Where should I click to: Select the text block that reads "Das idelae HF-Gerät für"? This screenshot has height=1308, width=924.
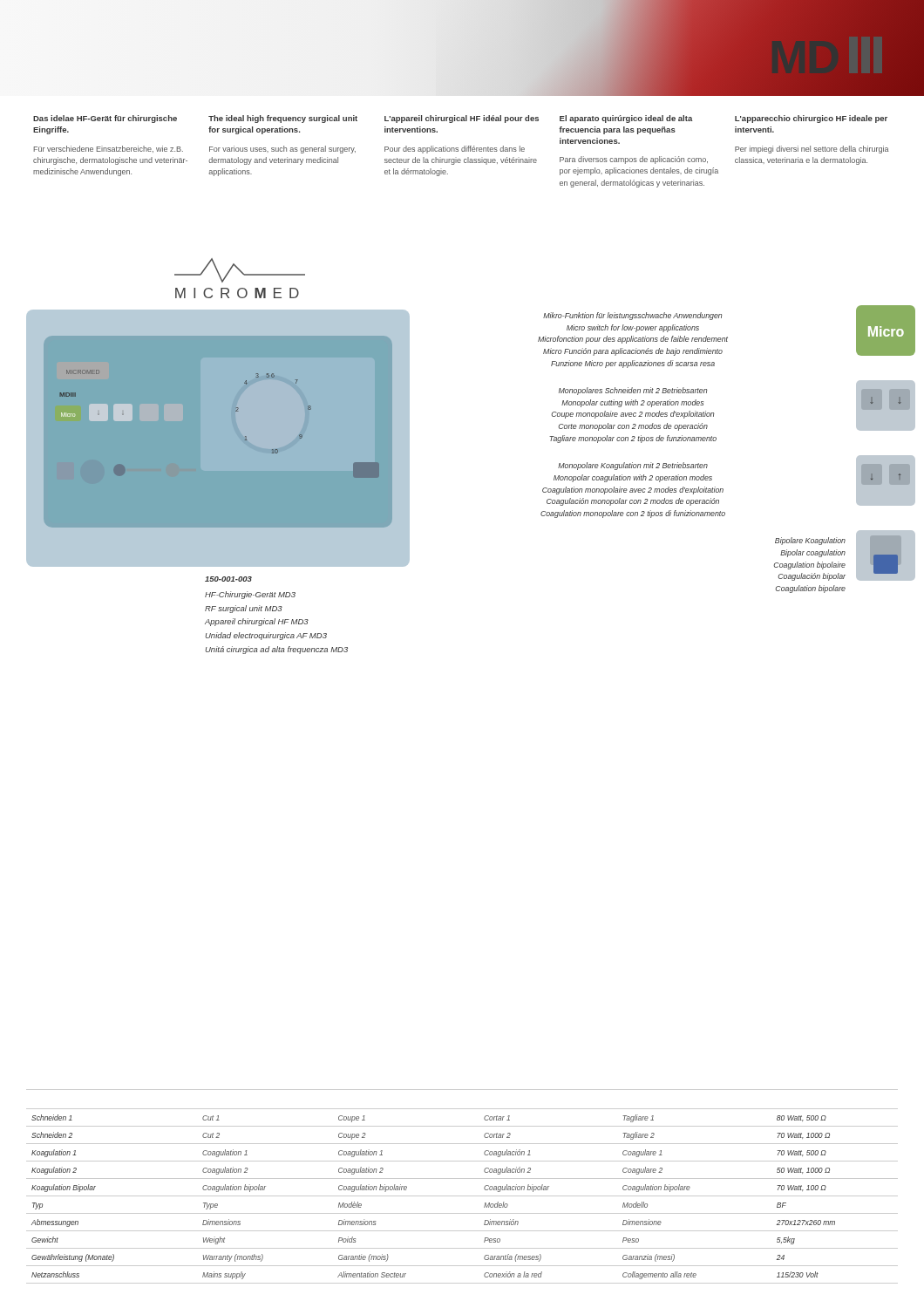(114, 146)
